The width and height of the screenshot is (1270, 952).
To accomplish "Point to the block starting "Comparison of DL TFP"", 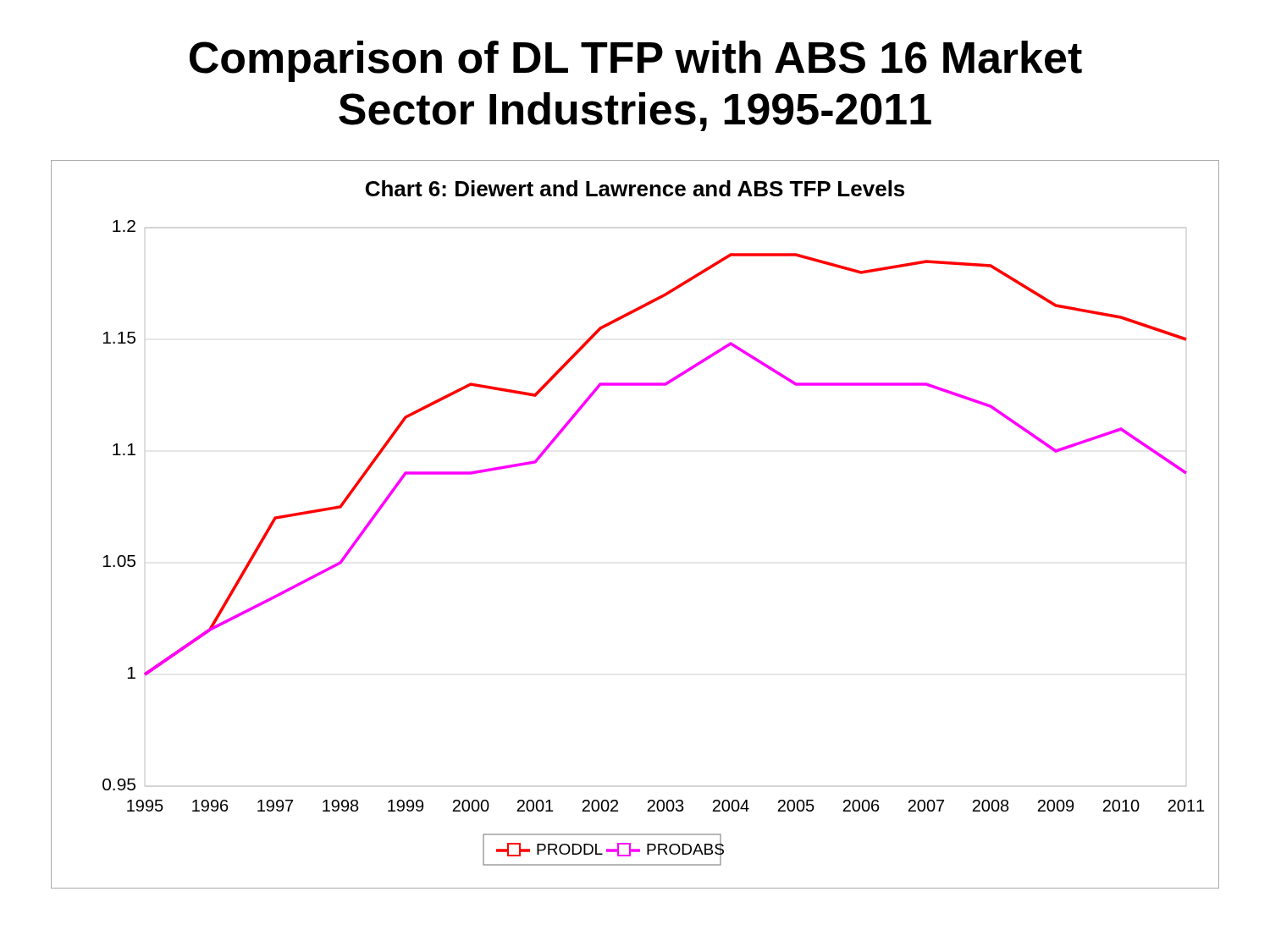I will pyautogui.click(x=635, y=84).
